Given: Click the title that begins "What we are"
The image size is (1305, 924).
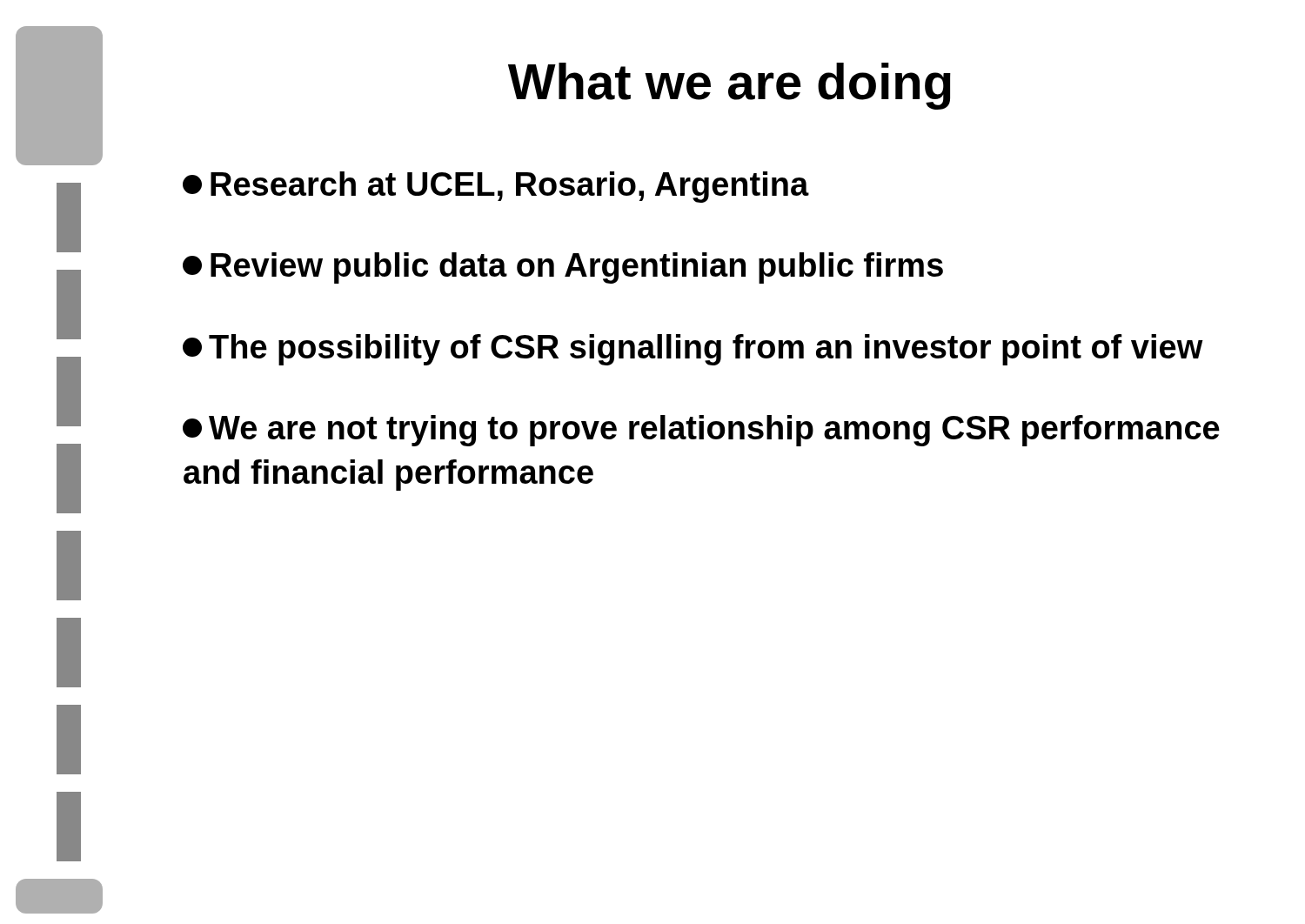Looking at the screenshot, I should tap(731, 81).
